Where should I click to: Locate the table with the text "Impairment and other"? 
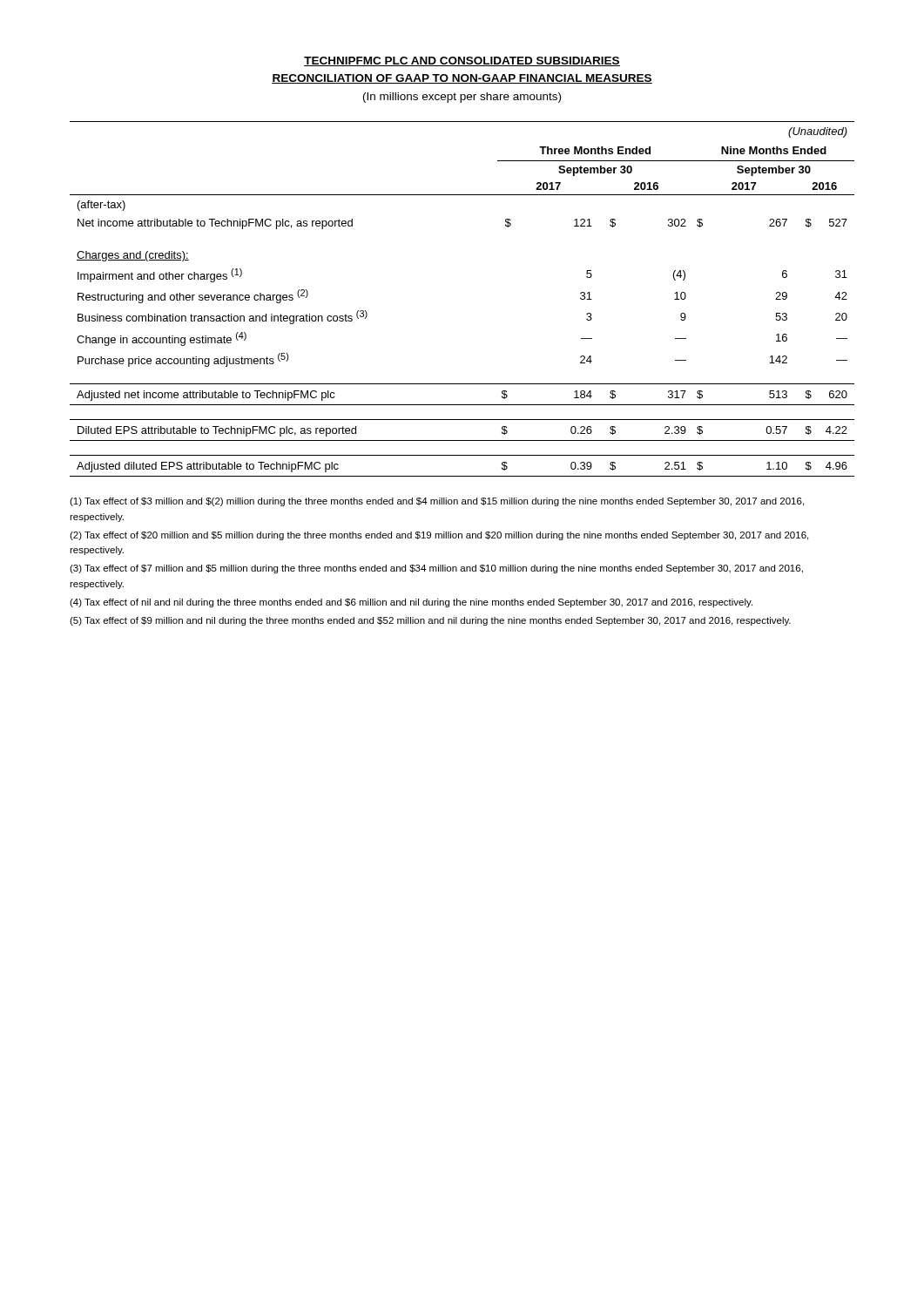coord(462,299)
